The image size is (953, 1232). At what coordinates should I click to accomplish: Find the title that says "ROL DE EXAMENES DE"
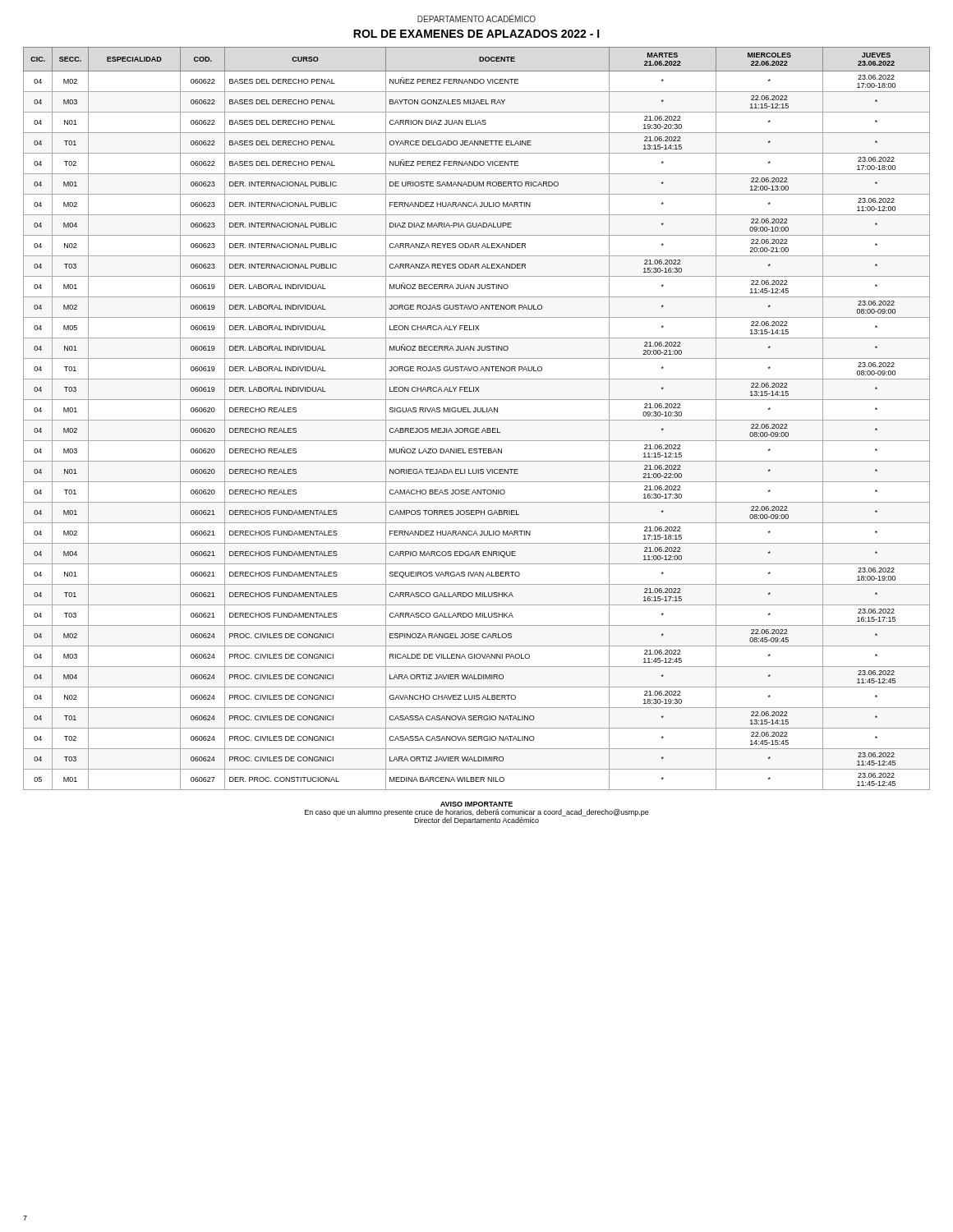point(476,34)
